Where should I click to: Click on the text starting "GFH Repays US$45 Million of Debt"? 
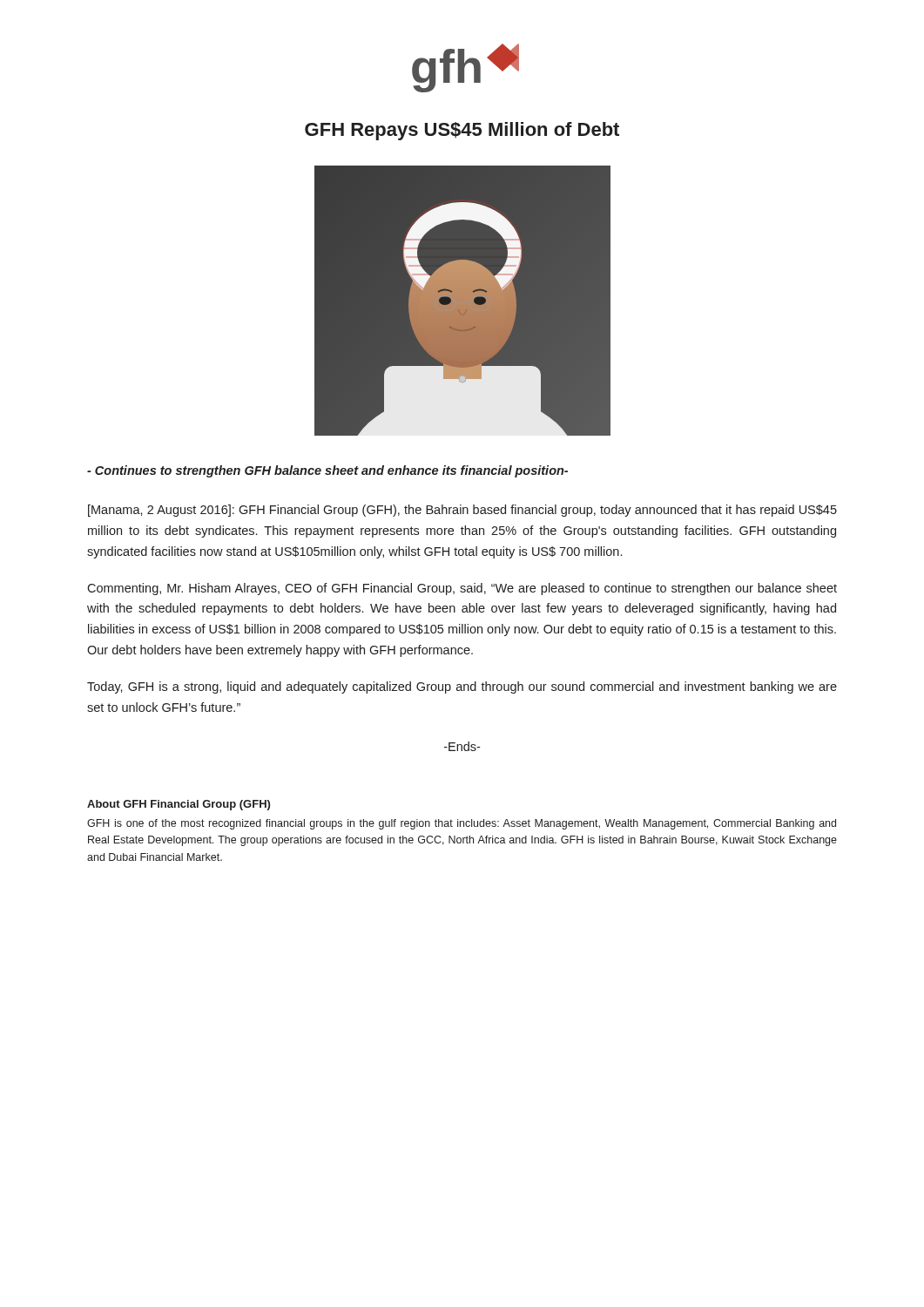pos(462,130)
